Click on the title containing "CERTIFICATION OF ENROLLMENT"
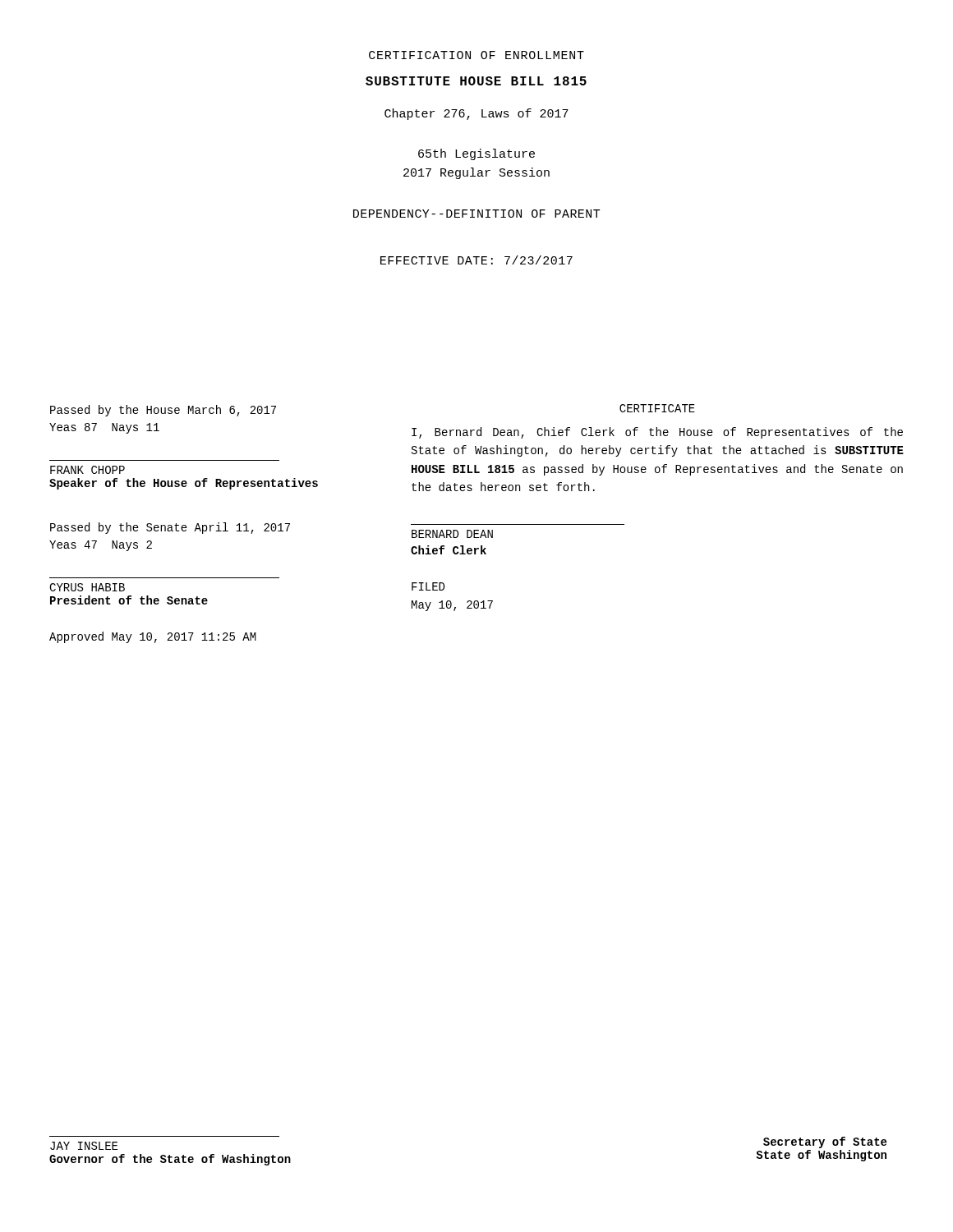The width and height of the screenshot is (953, 1232). [476, 56]
